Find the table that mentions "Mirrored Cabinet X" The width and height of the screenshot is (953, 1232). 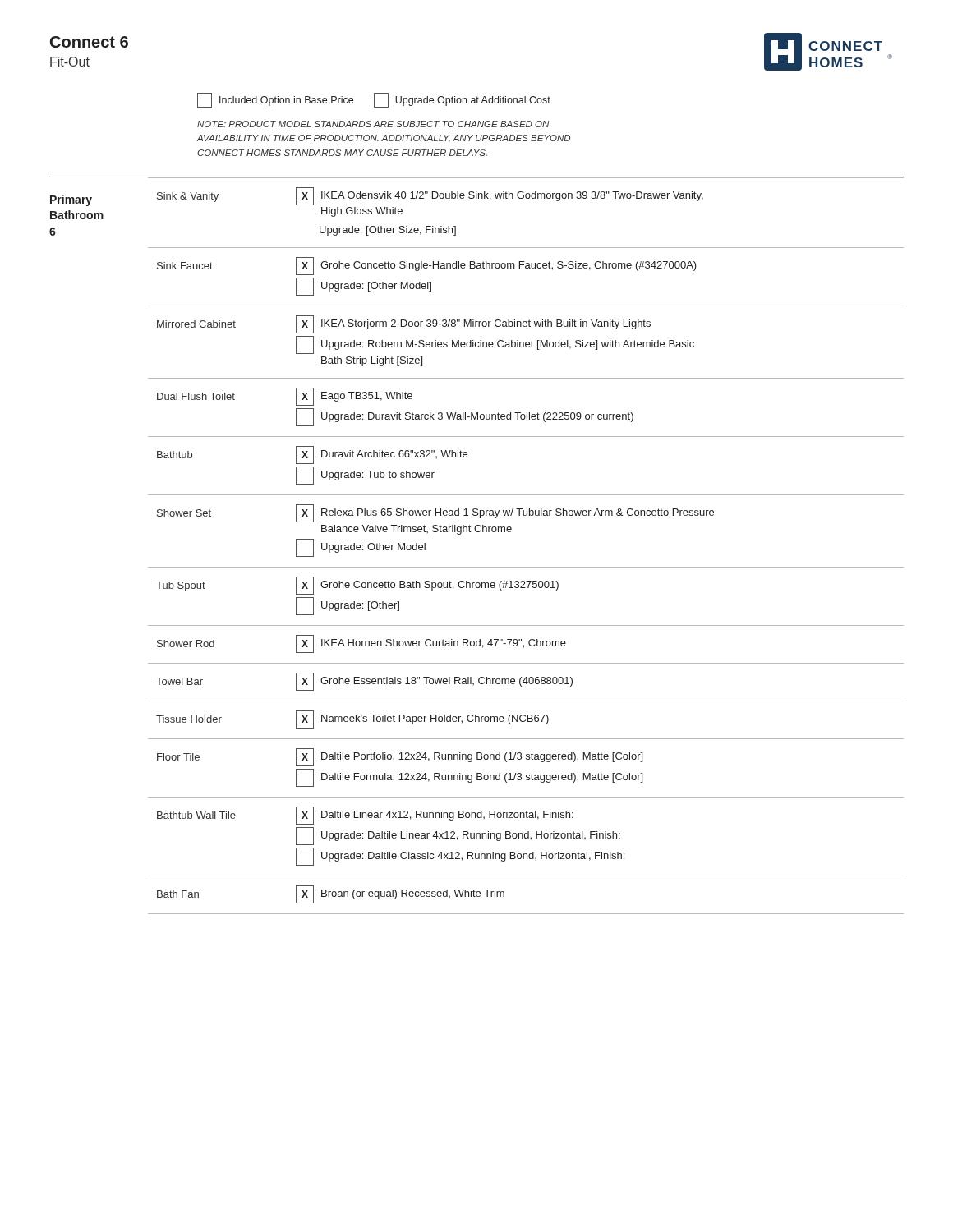(526, 343)
